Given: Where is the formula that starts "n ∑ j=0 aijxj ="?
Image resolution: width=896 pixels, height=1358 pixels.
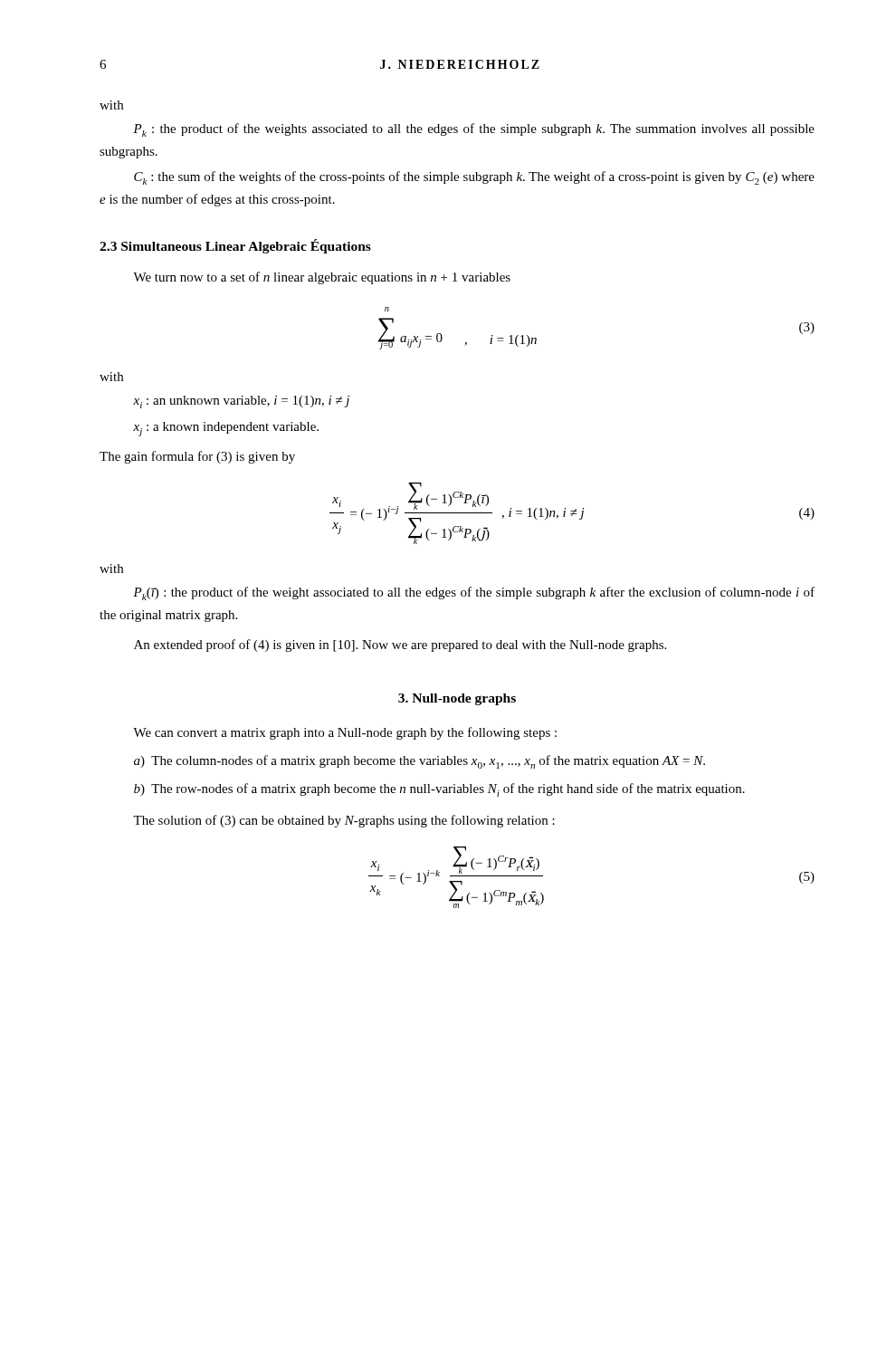Looking at the screenshot, I should [x=387, y=309].
